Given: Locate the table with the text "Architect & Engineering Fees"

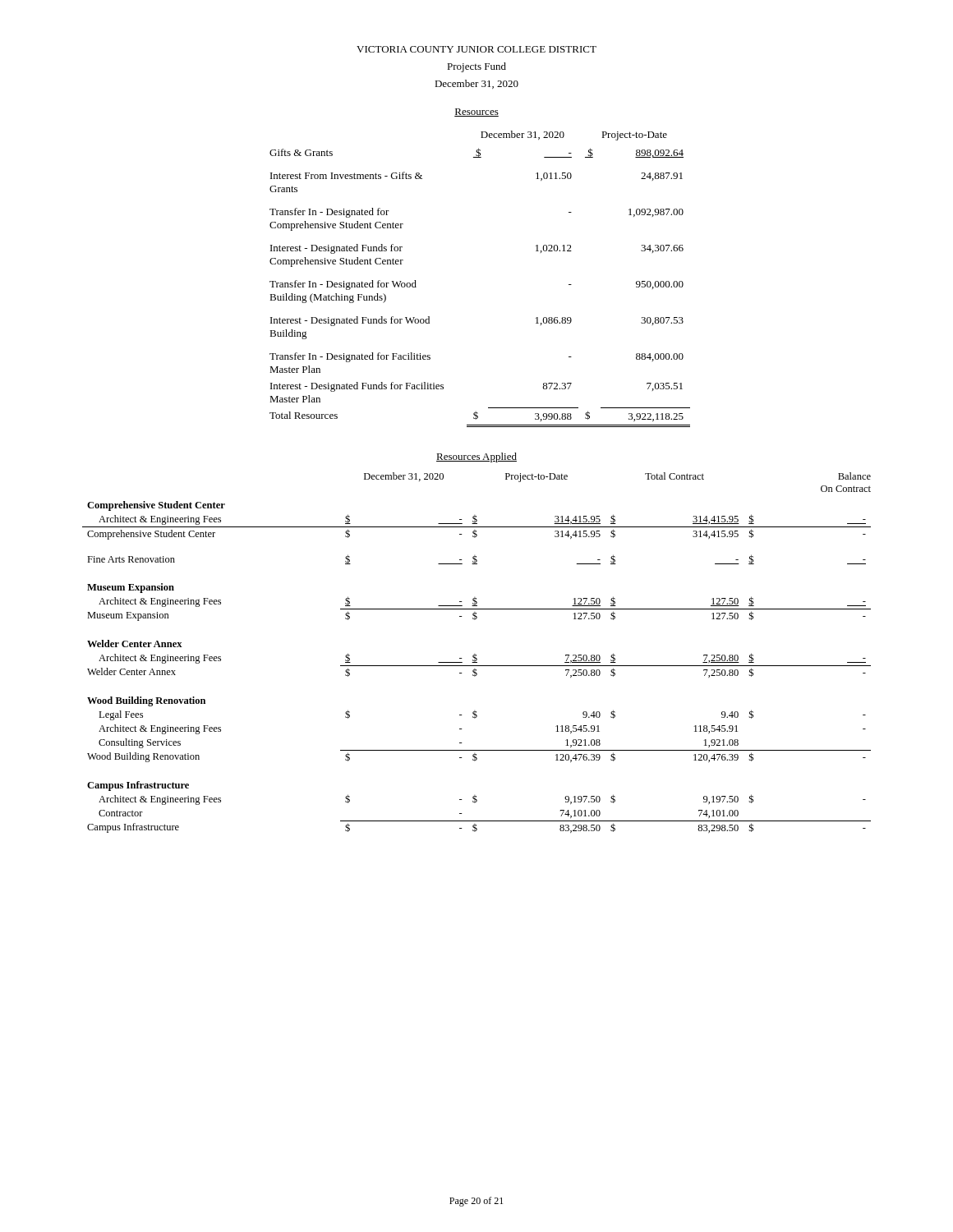Looking at the screenshot, I should click(x=476, y=652).
